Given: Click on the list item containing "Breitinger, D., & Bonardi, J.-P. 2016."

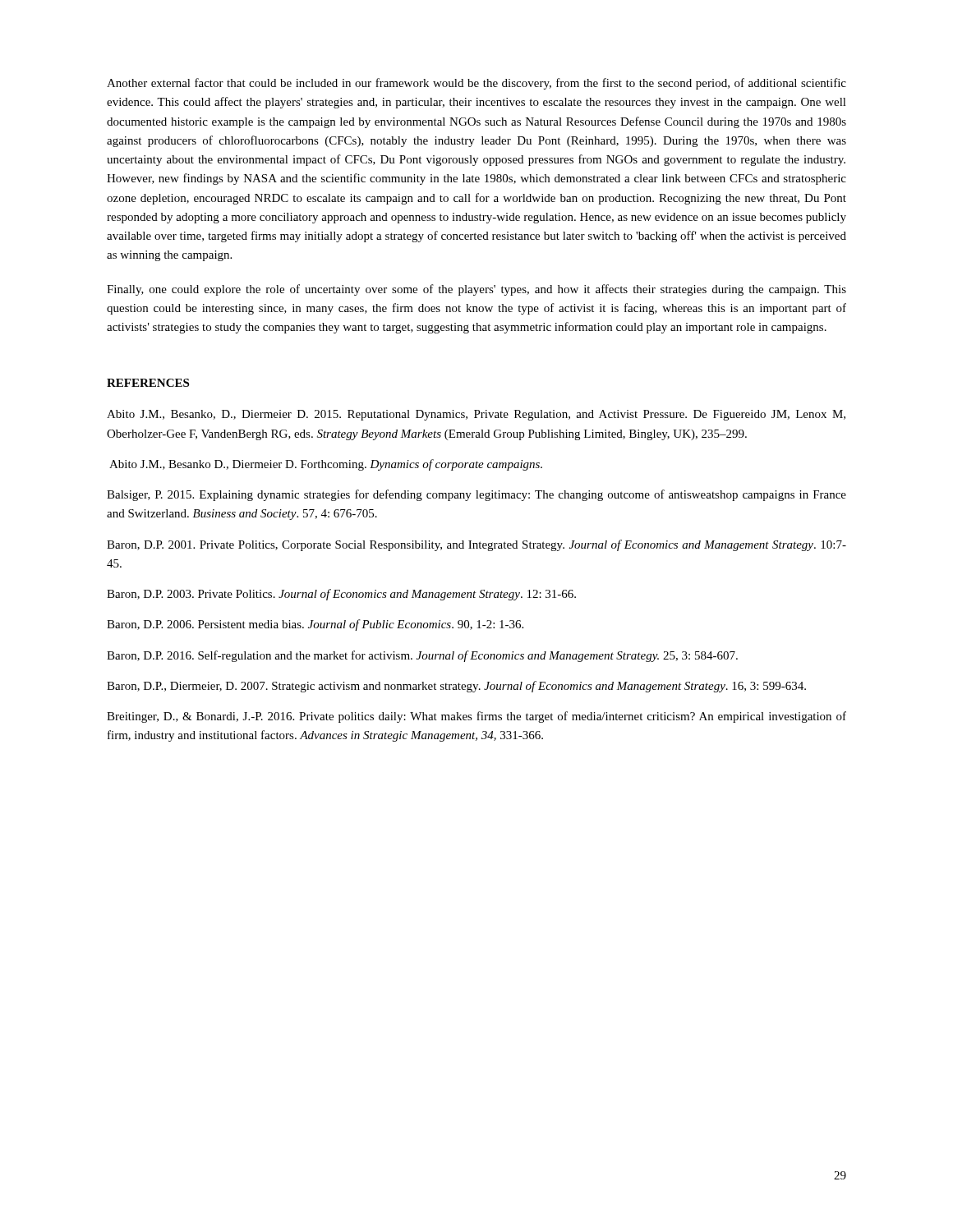Looking at the screenshot, I should pos(476,726).
